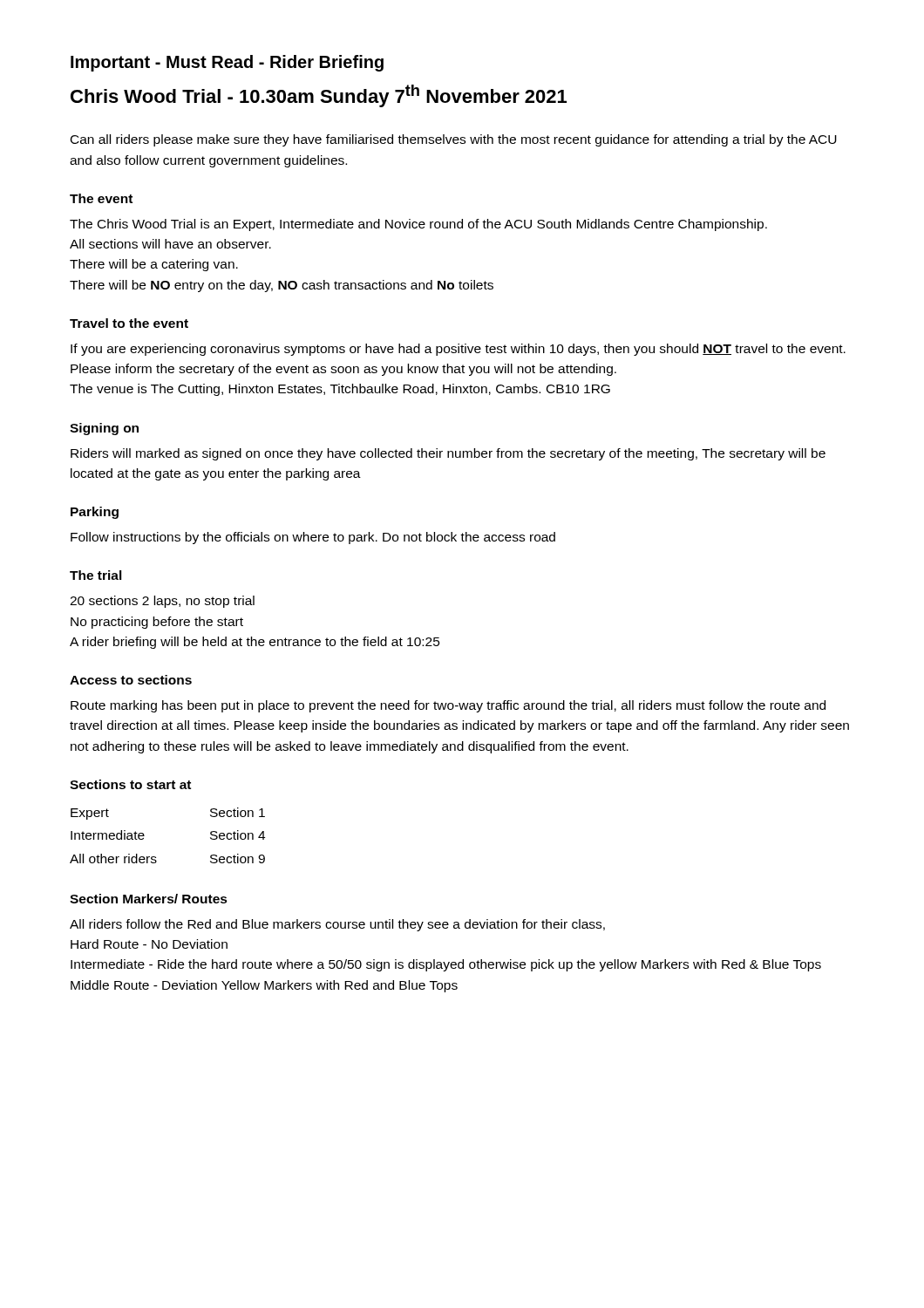This screenshot has height=1308, width=924.
Task: Locate the element starting "The event"
Action: click(x=101, y=198)
